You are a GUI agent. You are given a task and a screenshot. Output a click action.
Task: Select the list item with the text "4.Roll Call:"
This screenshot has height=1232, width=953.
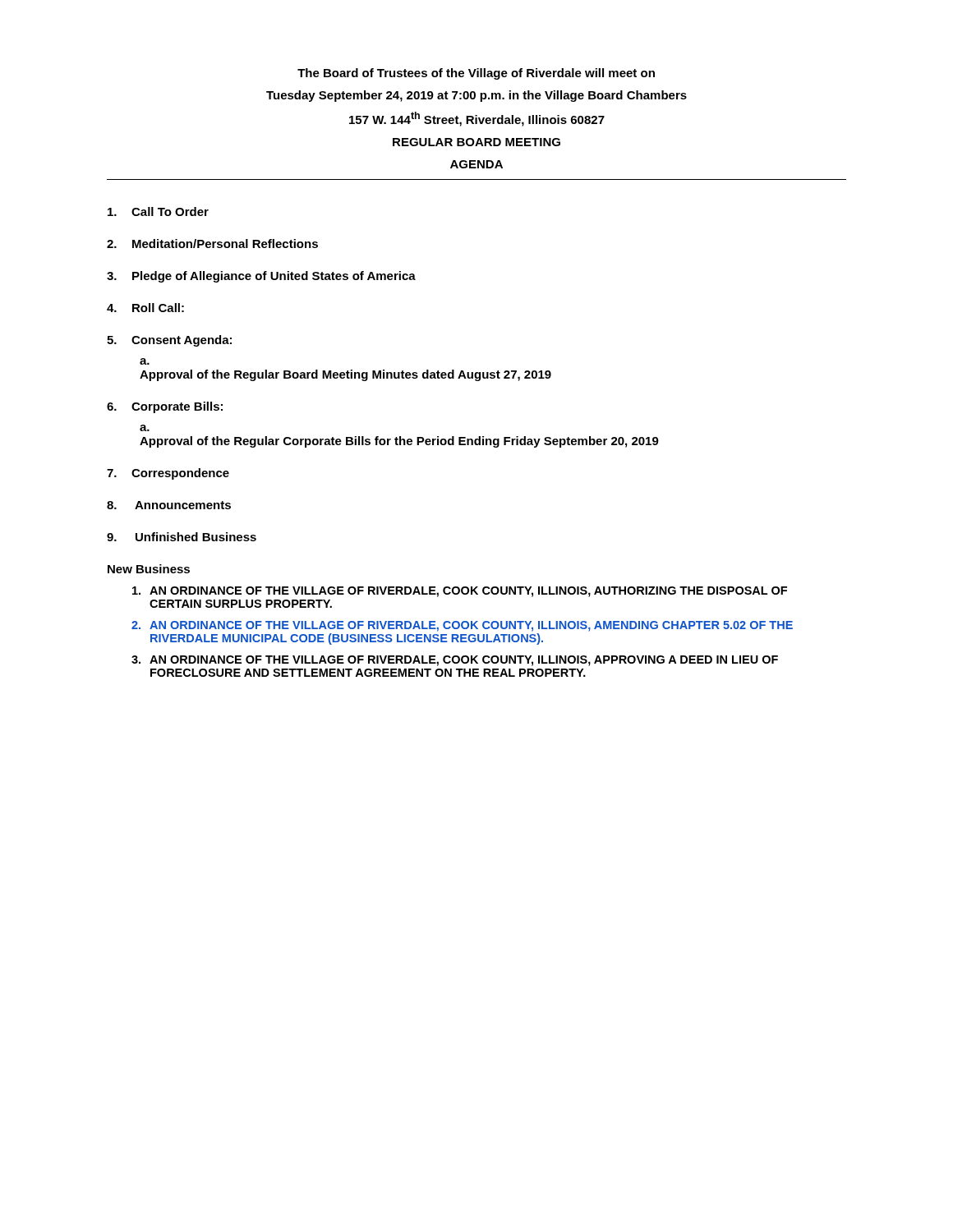point(145,308)
